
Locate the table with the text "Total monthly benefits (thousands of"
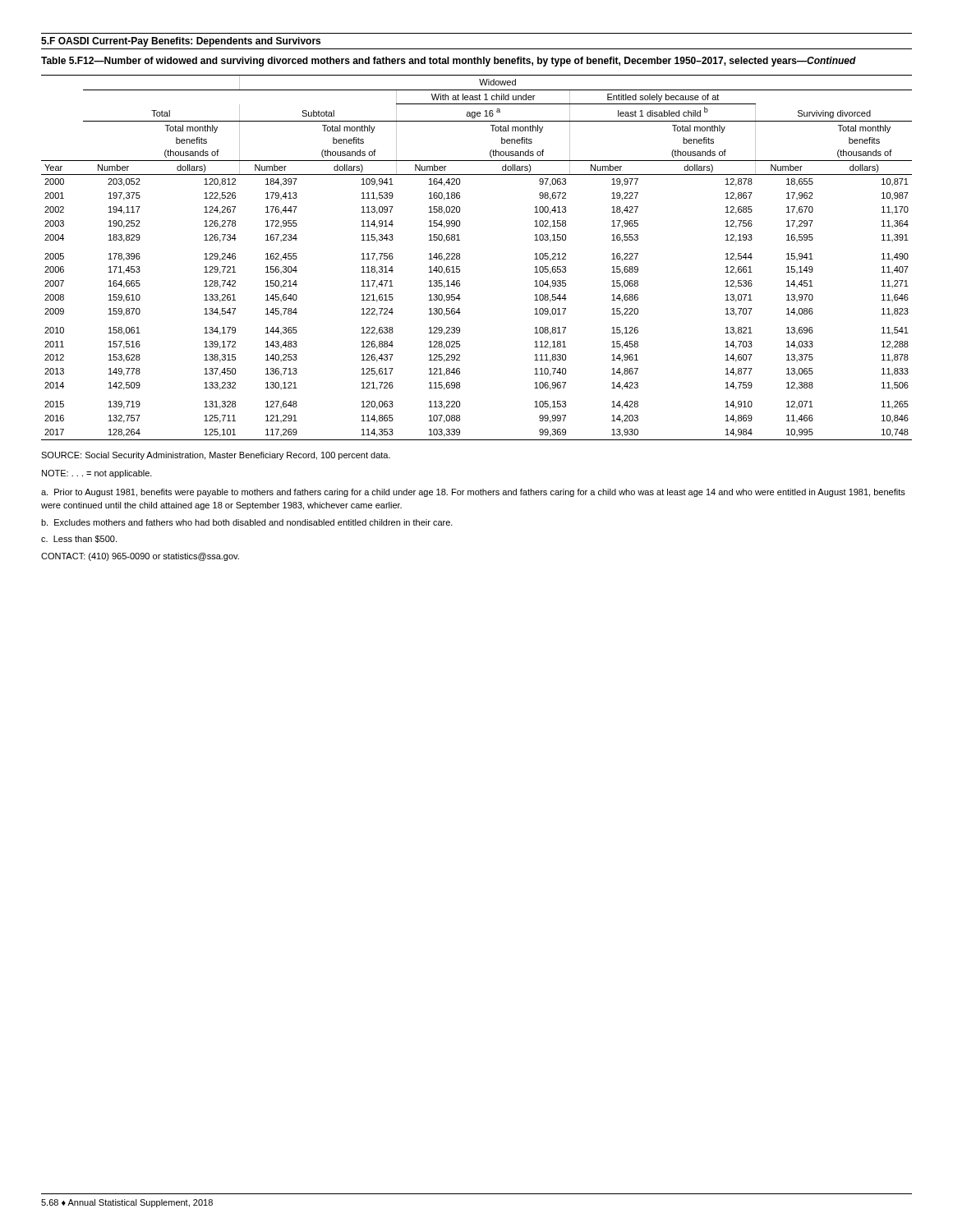tap(476, 257)
